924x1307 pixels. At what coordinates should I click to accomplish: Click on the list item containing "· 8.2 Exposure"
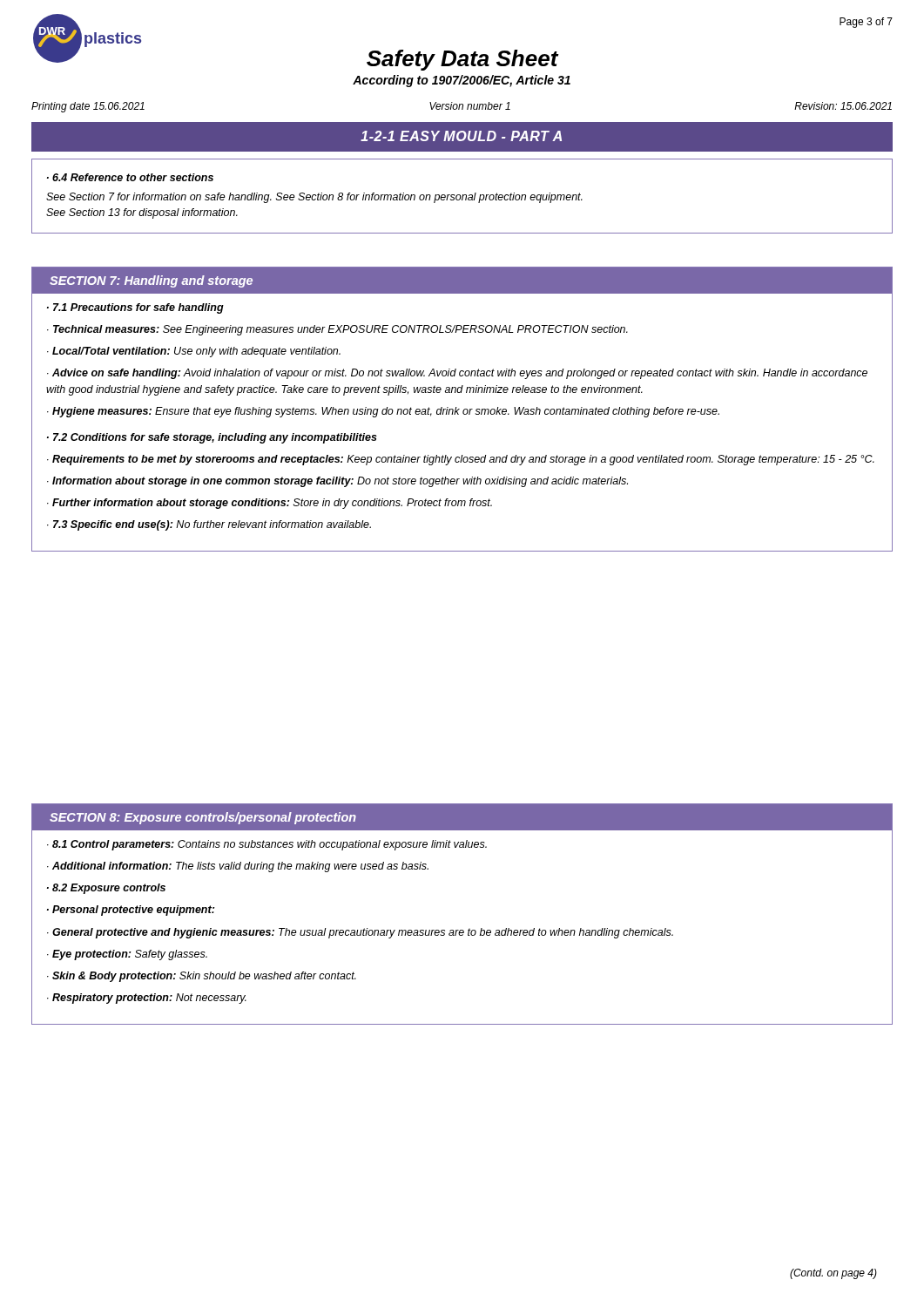(x=106, y=888)
